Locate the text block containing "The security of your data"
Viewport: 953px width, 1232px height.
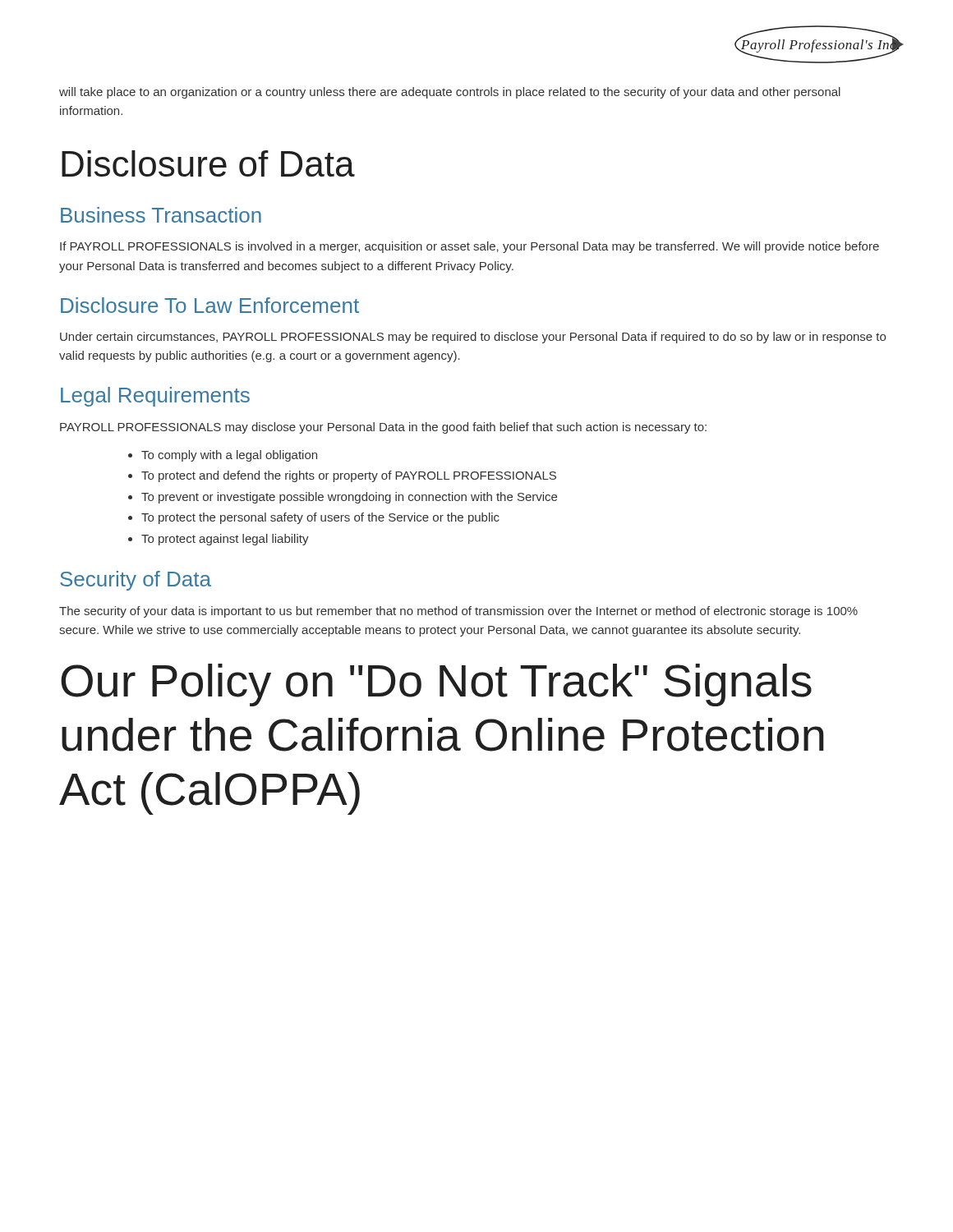click(458, 620)
